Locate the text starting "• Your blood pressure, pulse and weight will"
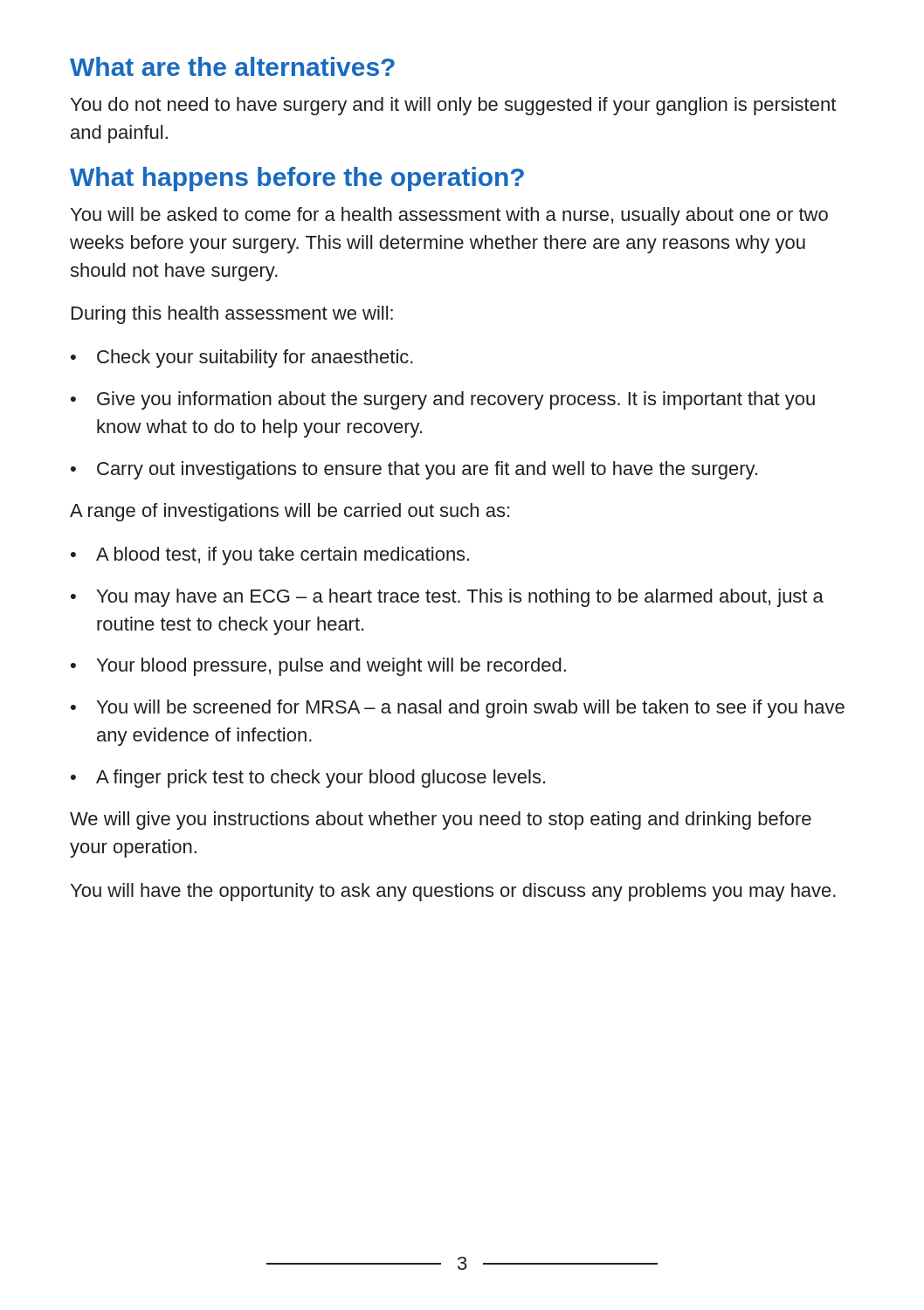The image size is (924, 1310). click(x=458, y=666)
